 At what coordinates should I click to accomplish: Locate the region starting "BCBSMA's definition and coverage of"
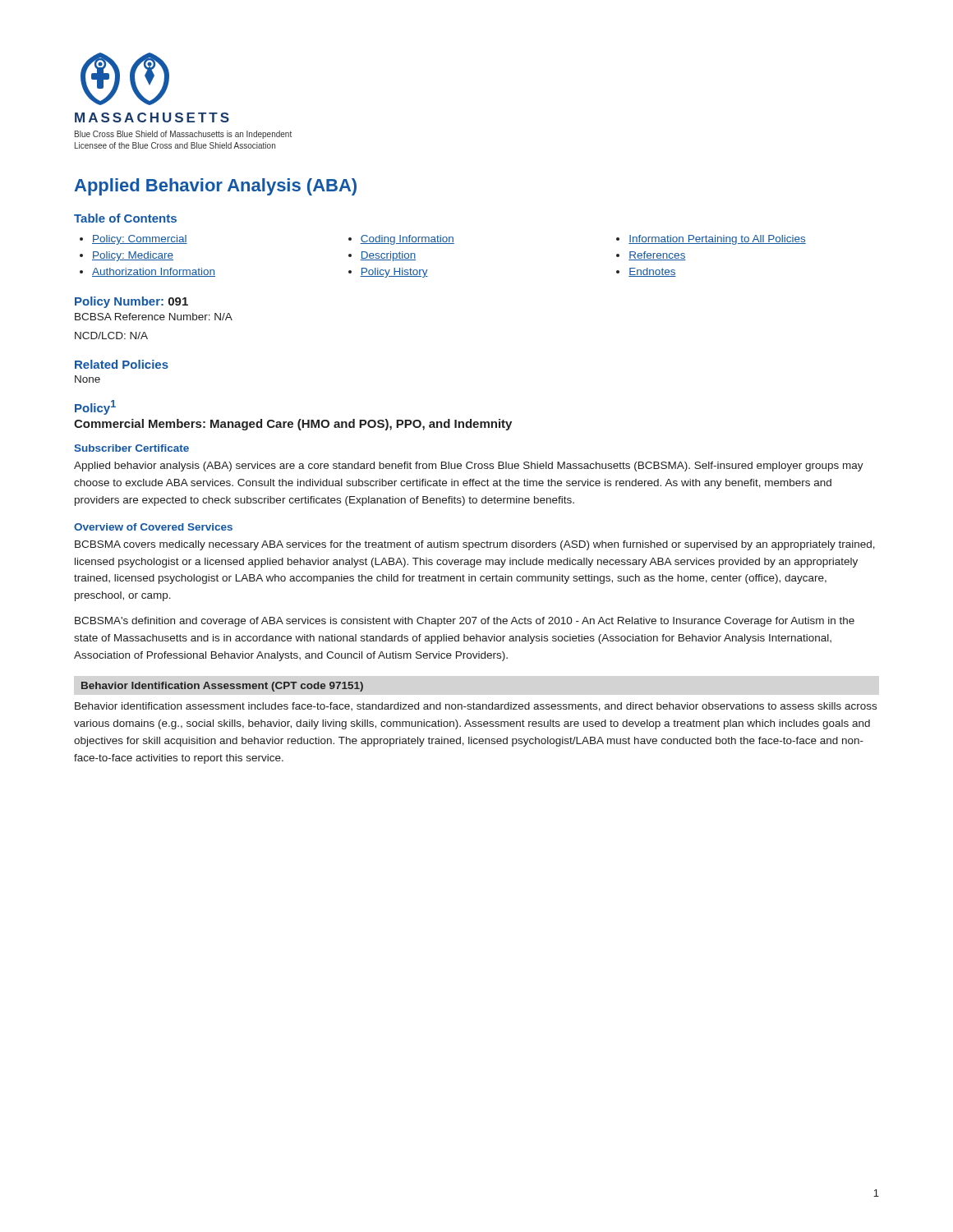(x=464, y=638)
